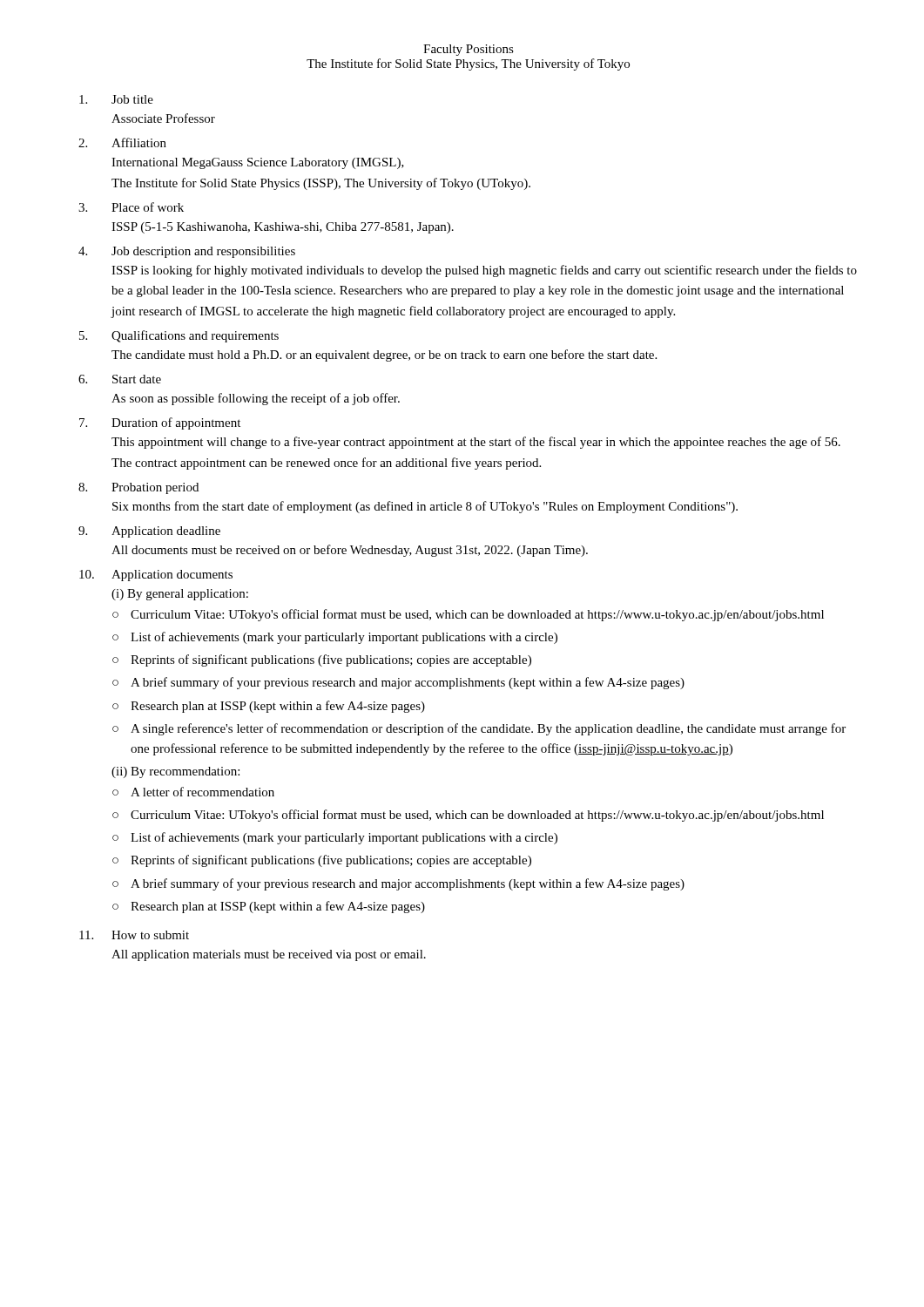This screenshot has width=924, height=1307.
Task: Point to the text starting "4. Job description and responsibilities ISSP is"
Action: pyautogui.click(x=469, y=283)
